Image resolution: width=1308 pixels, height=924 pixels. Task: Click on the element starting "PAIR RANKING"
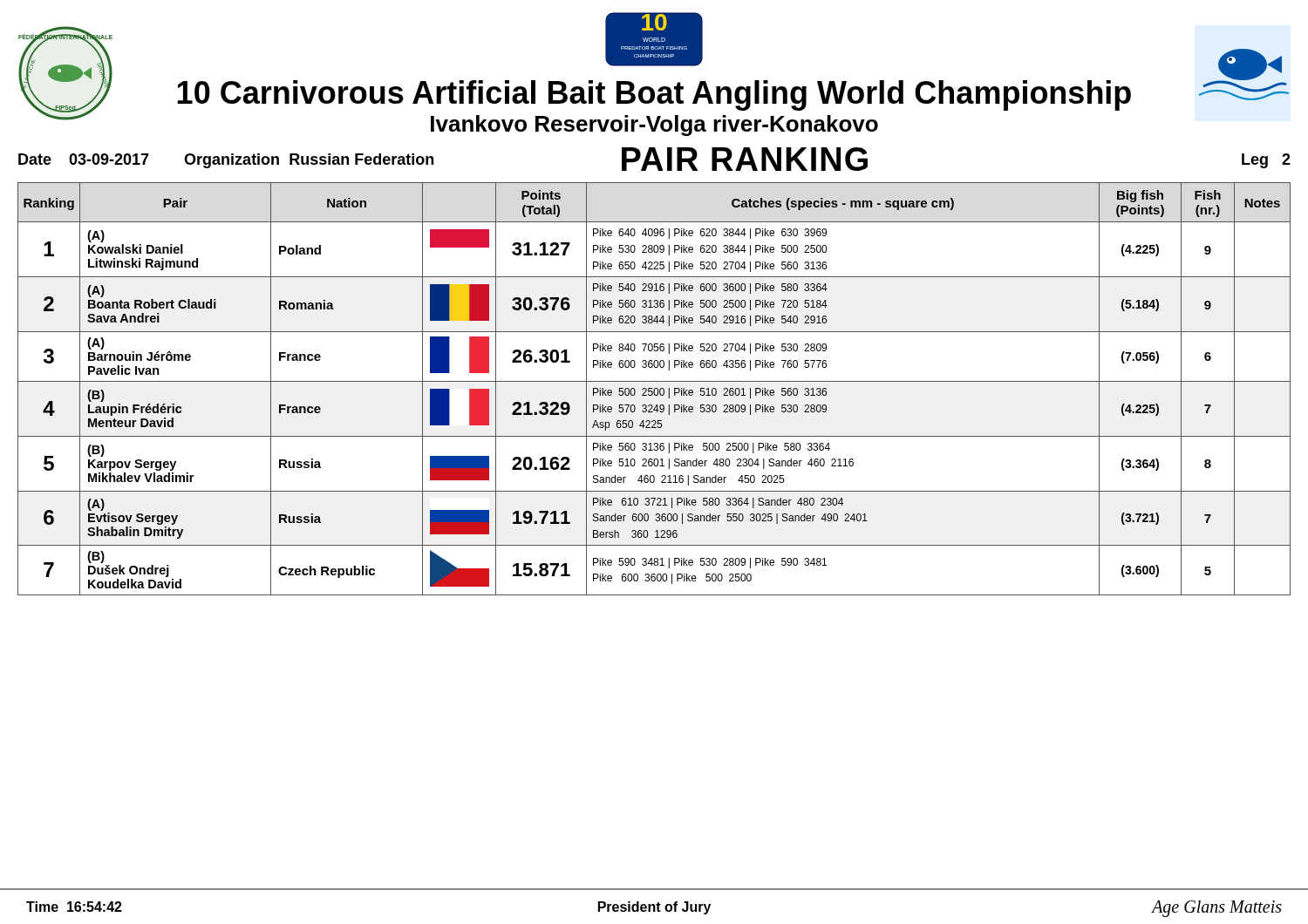(745, 160)
